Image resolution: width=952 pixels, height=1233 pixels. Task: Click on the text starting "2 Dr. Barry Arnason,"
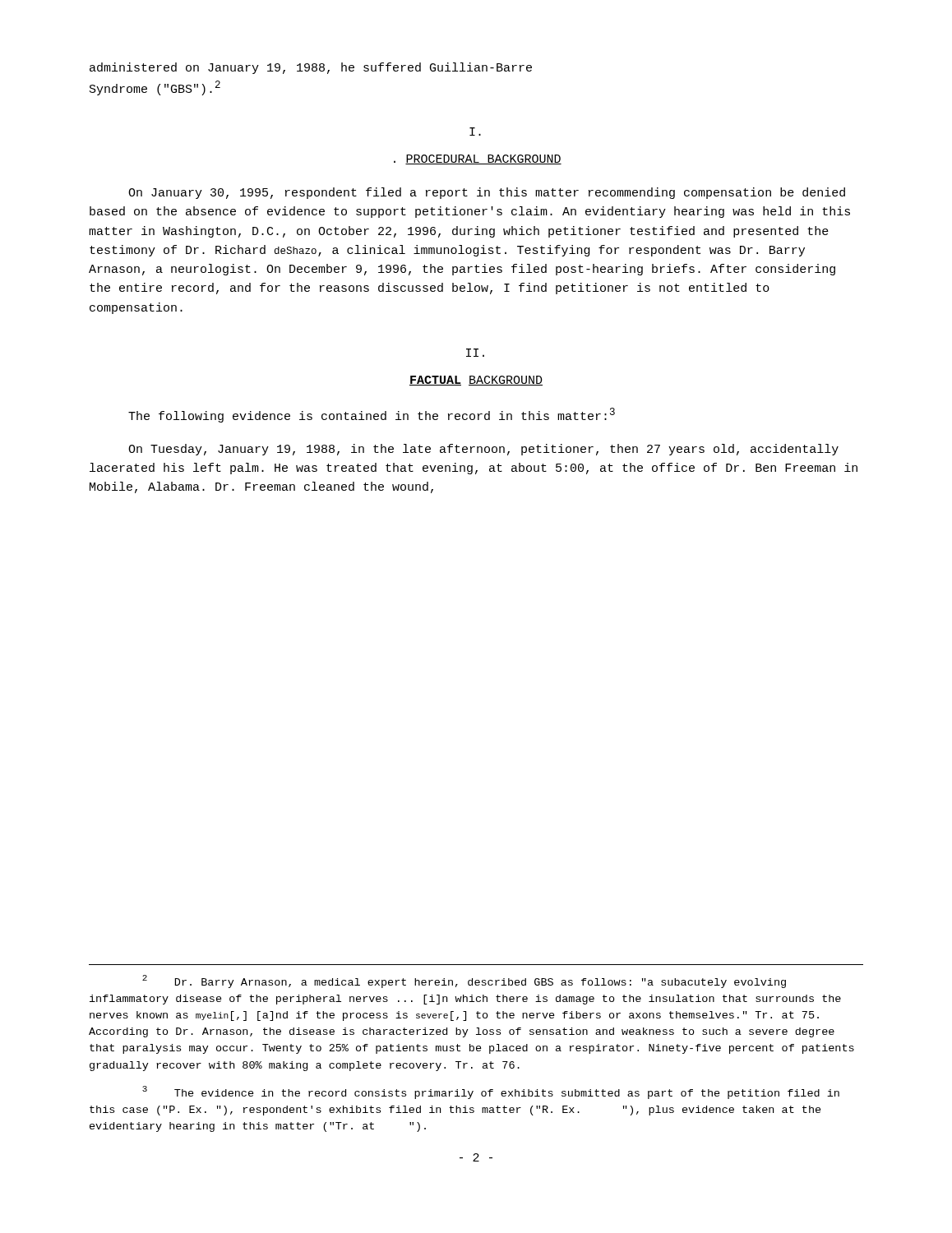pos(472,1022)
